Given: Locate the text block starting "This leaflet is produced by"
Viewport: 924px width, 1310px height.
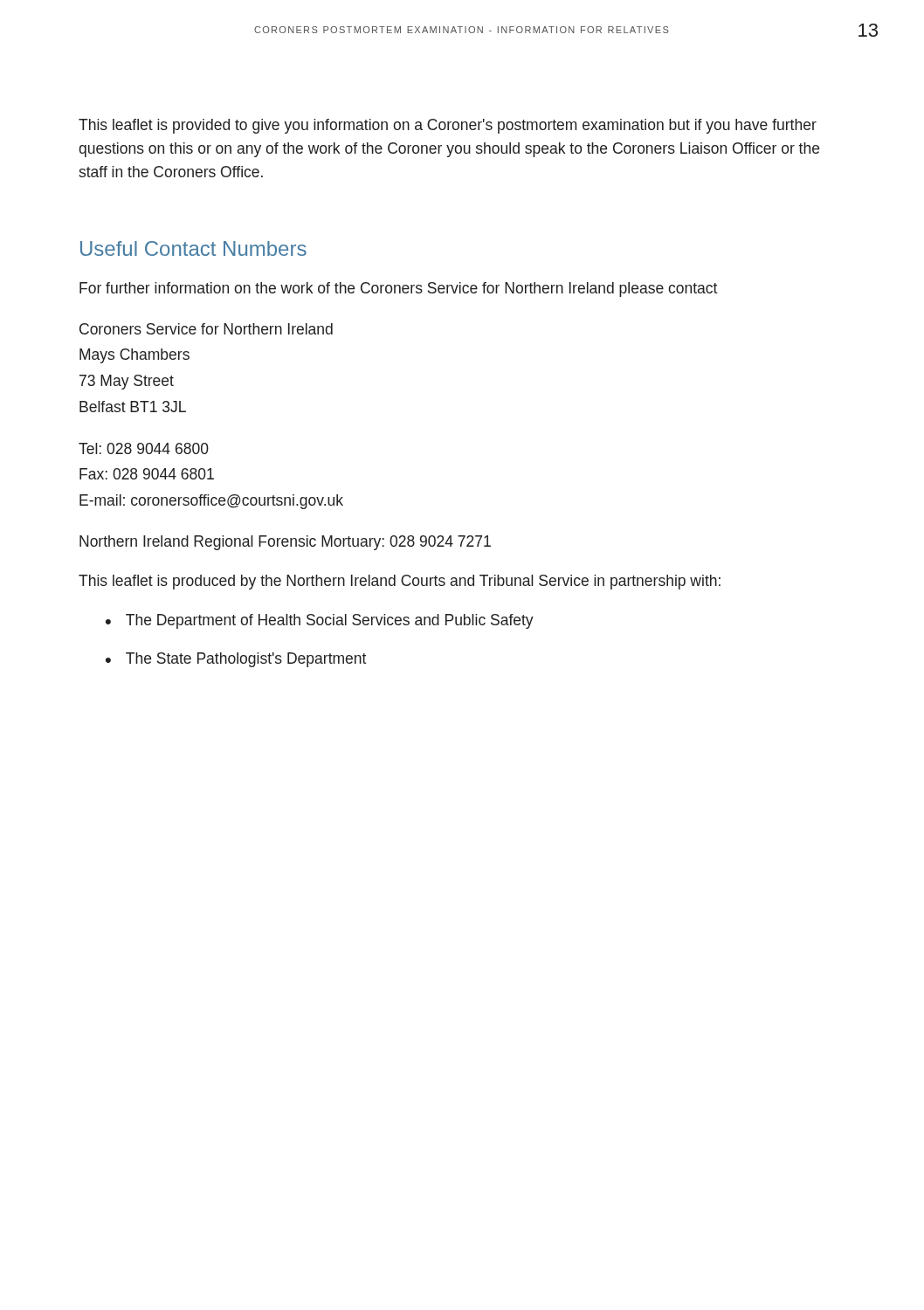Looking at the screenshot, I should [x=400, y=581].
